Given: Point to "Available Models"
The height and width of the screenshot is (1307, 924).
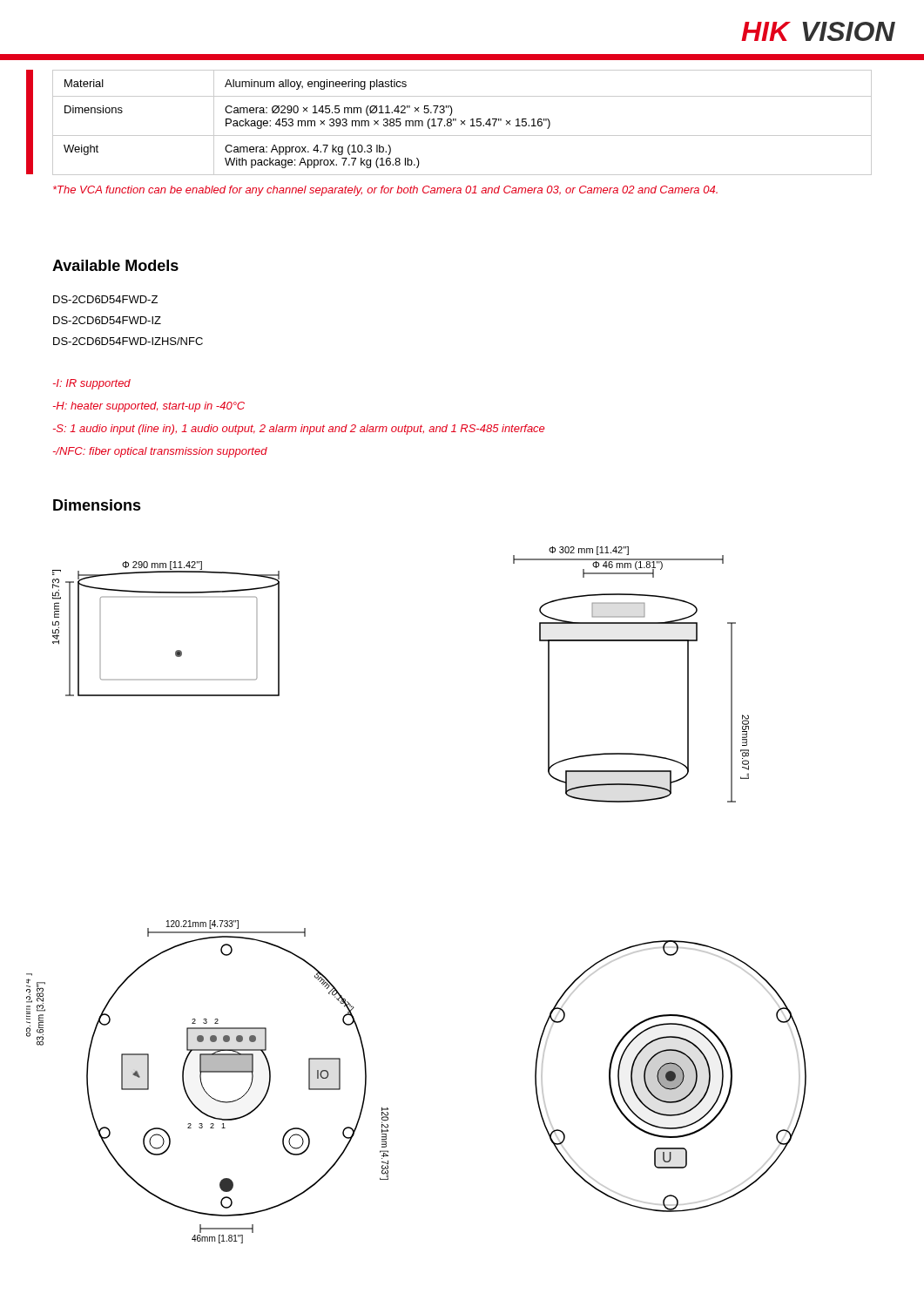Looking at the screenshot, I should [x=116, y=266].
